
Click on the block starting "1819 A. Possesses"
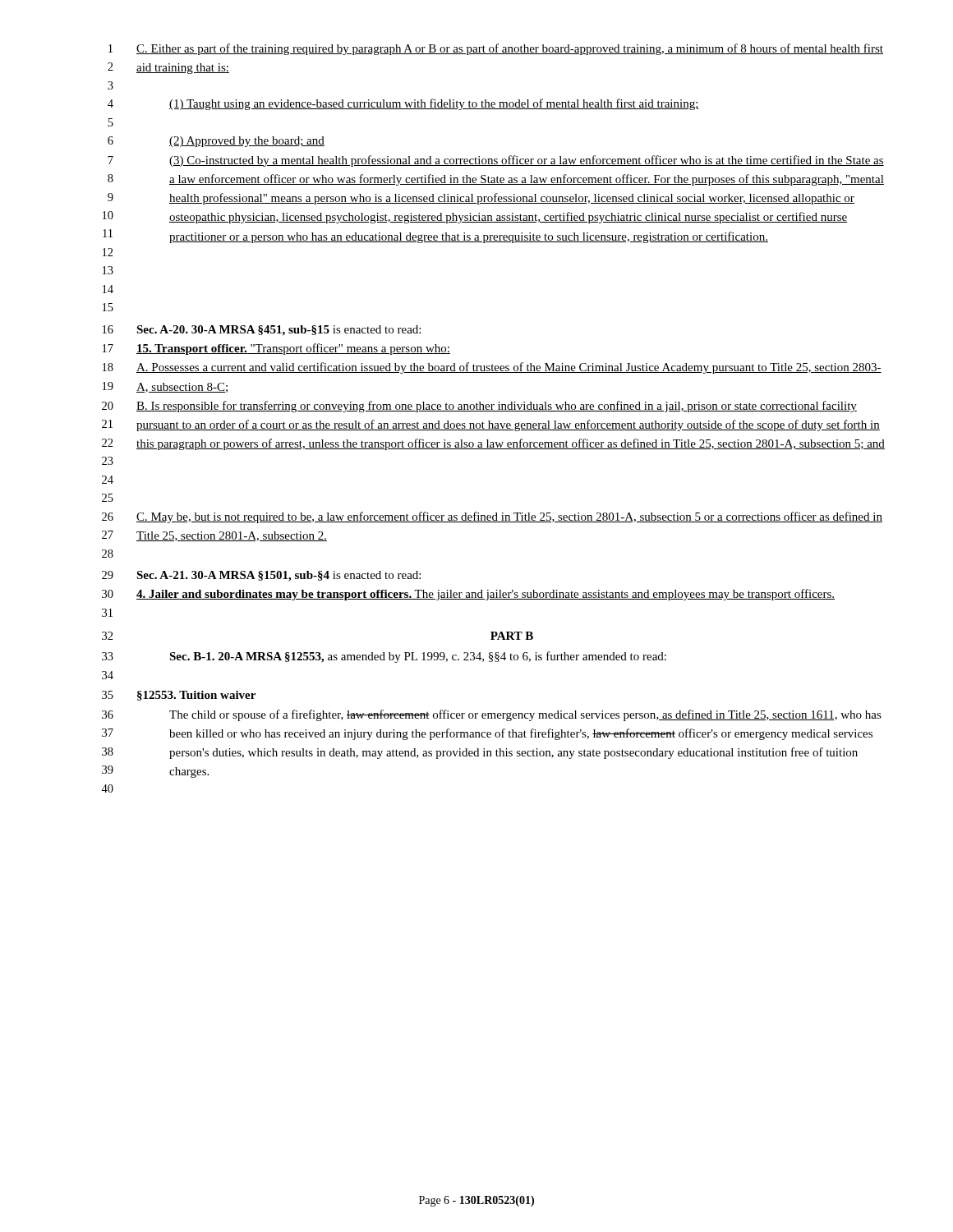point(485,377)
